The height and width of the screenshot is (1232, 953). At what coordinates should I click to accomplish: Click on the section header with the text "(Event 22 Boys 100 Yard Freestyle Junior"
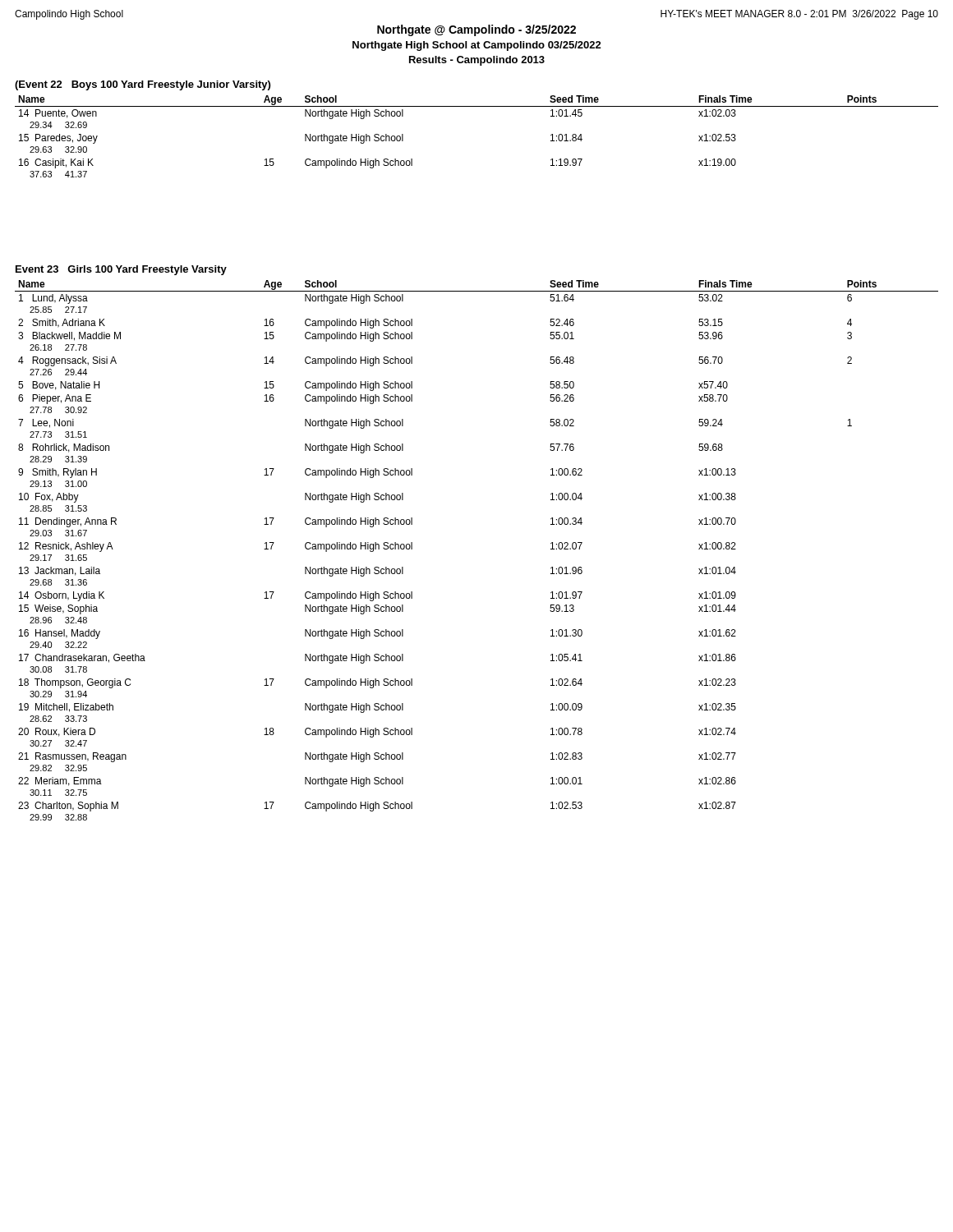143,84
